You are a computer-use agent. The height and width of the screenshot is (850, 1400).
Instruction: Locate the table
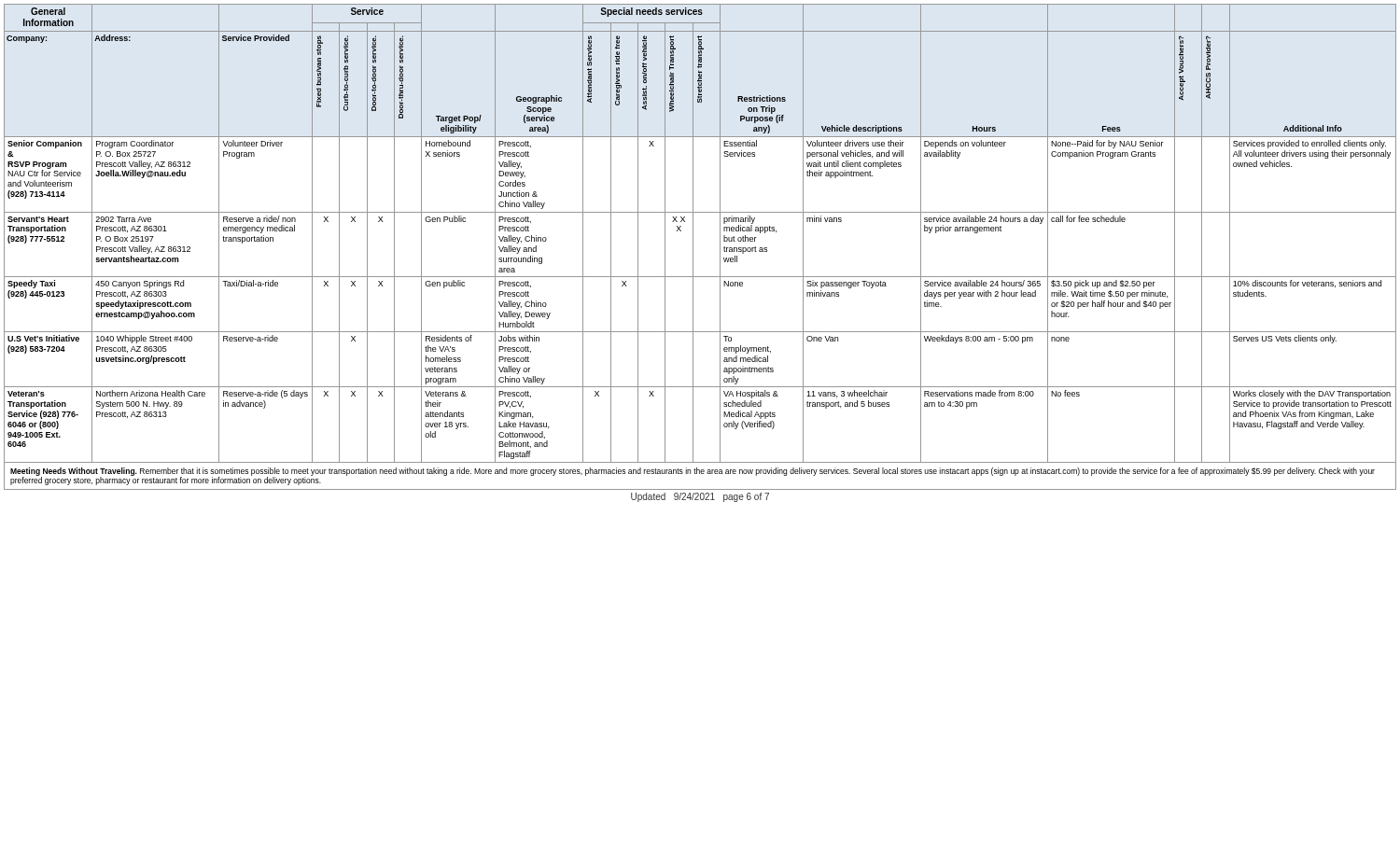[700, 247]
